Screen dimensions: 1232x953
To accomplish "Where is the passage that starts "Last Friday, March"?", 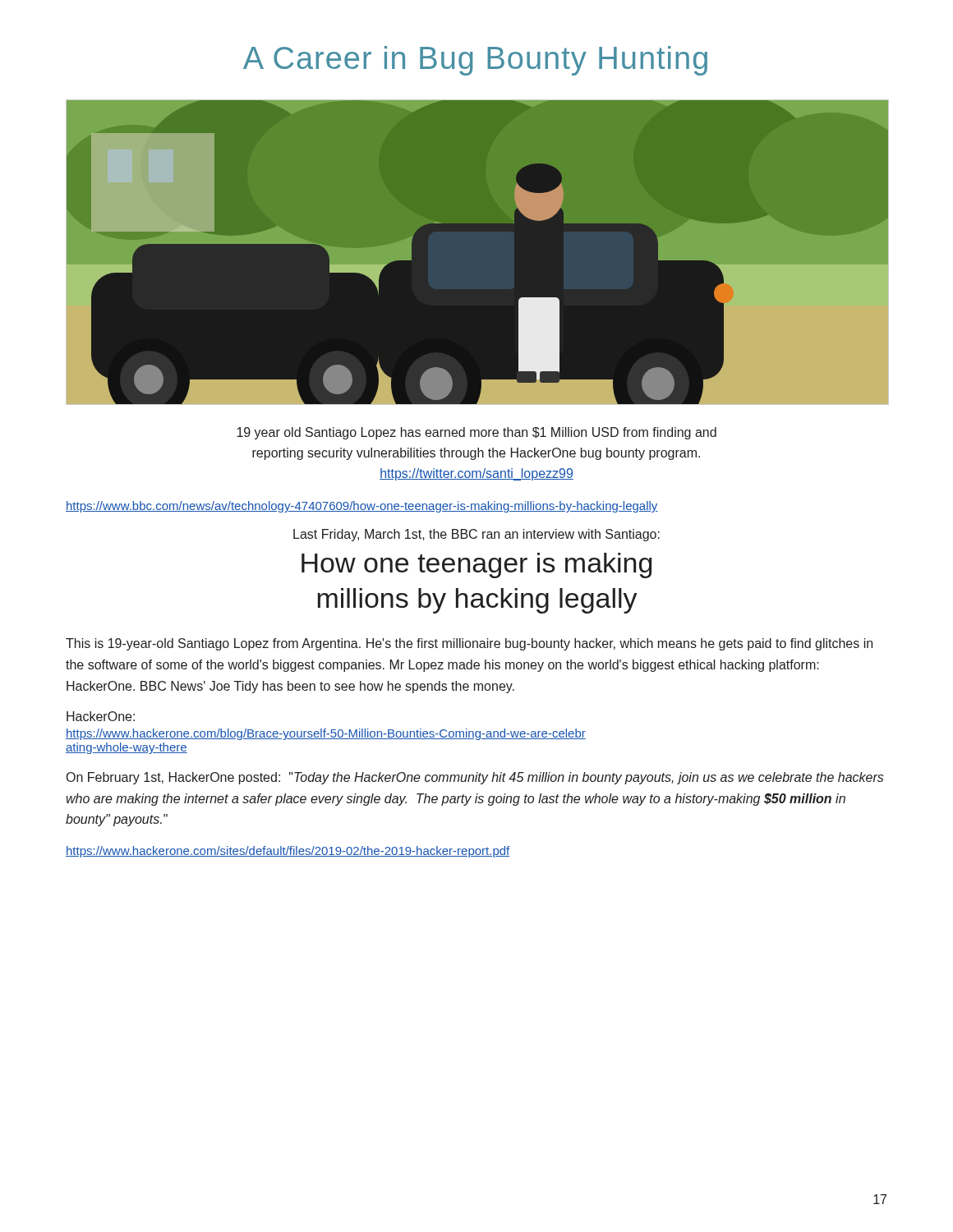I will coord(476,535).
